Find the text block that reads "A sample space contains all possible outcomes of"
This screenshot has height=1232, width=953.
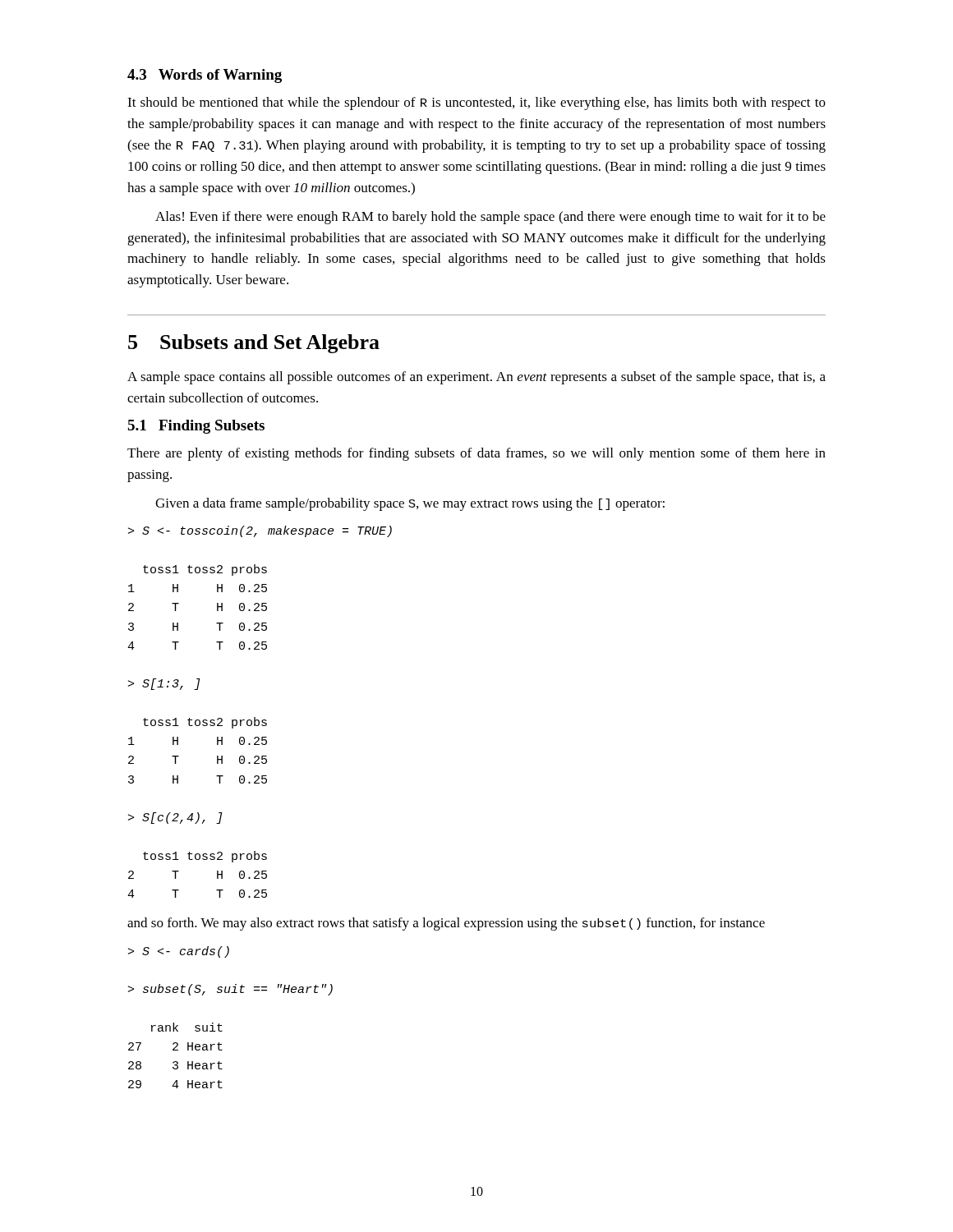476,387
